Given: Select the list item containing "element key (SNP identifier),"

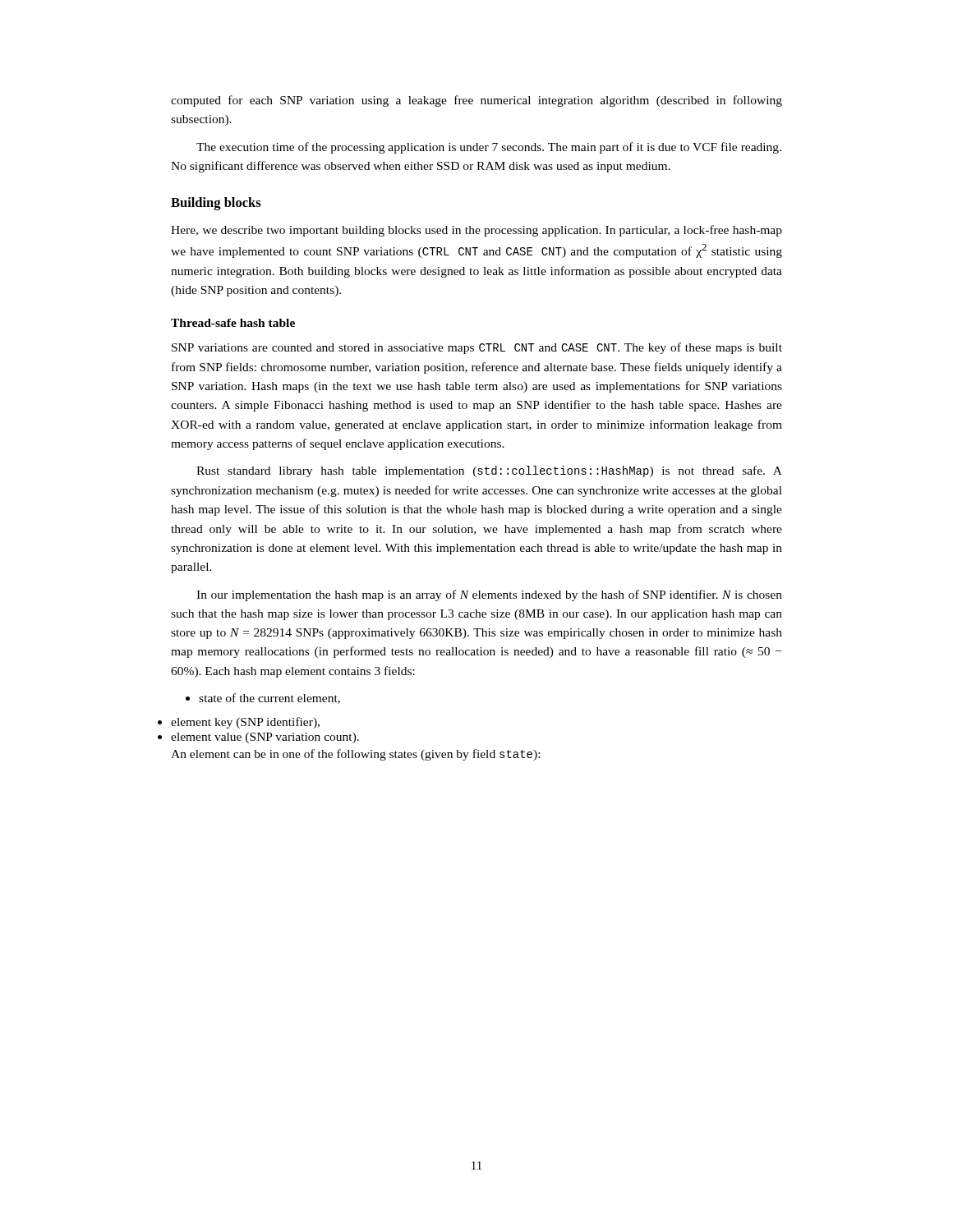Looking at the screenshot, I should [245, 723].
